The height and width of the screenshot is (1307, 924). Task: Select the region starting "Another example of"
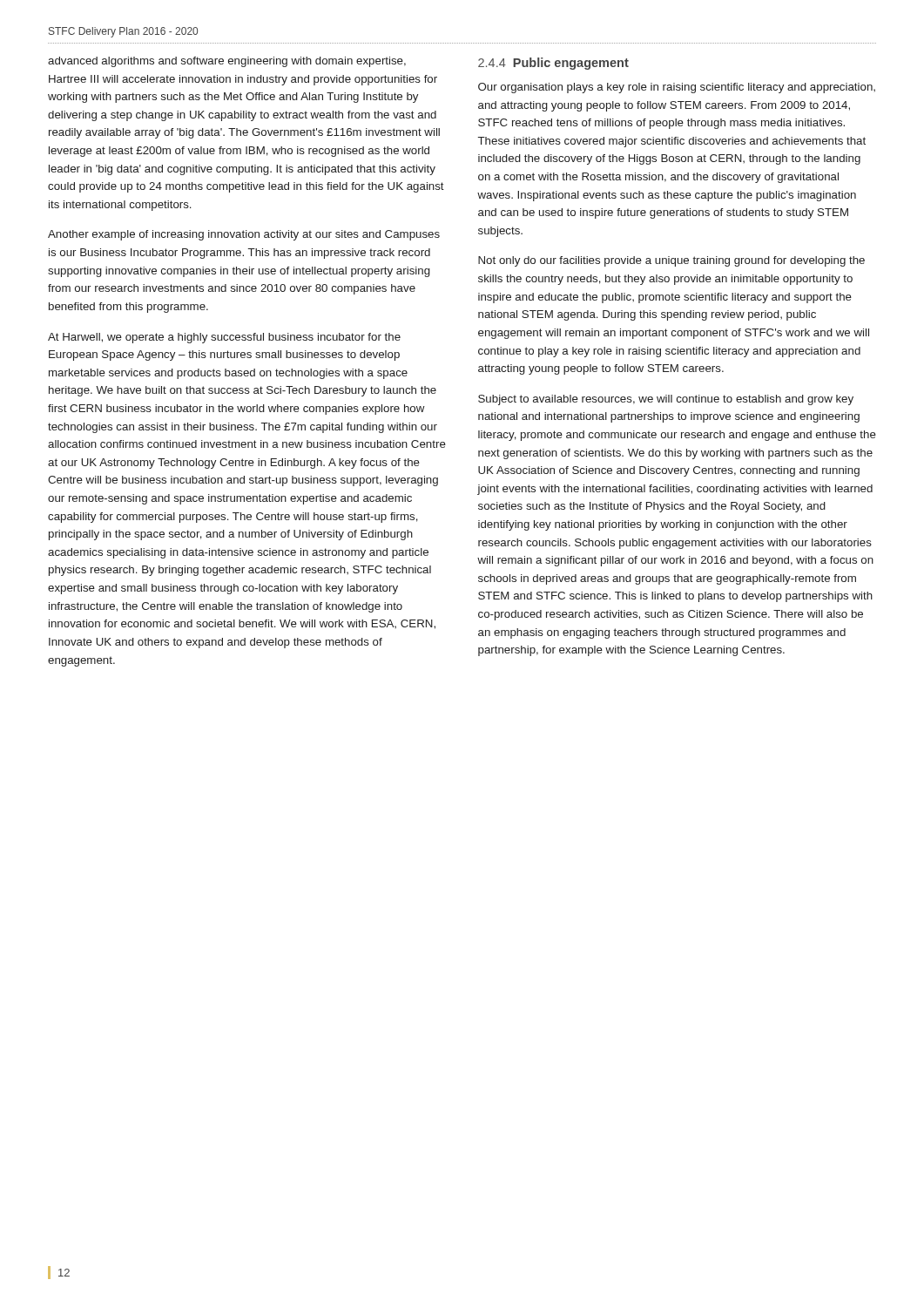click(x=244, y=270)
